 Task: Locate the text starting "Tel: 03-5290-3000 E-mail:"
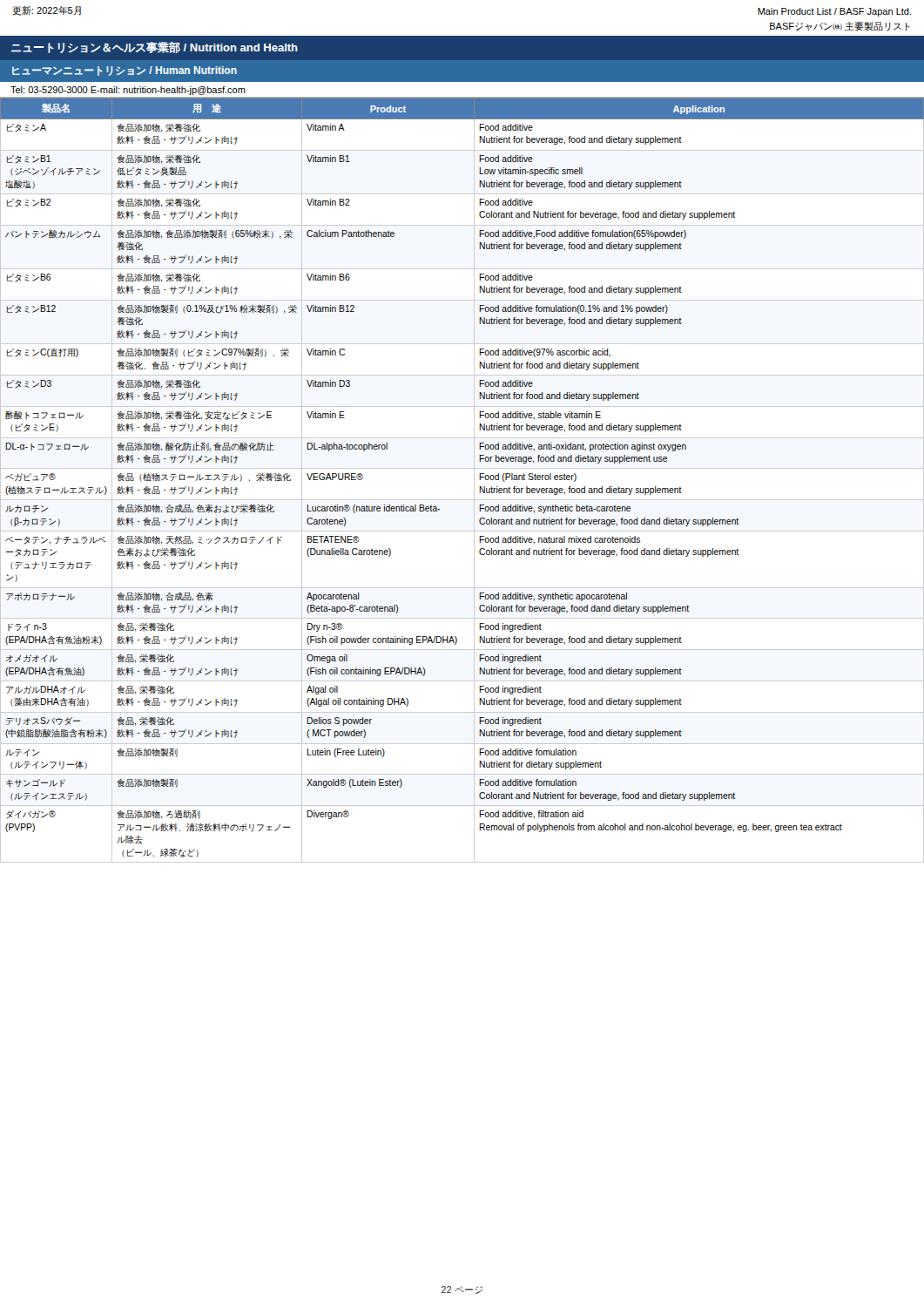coord(128,90)
